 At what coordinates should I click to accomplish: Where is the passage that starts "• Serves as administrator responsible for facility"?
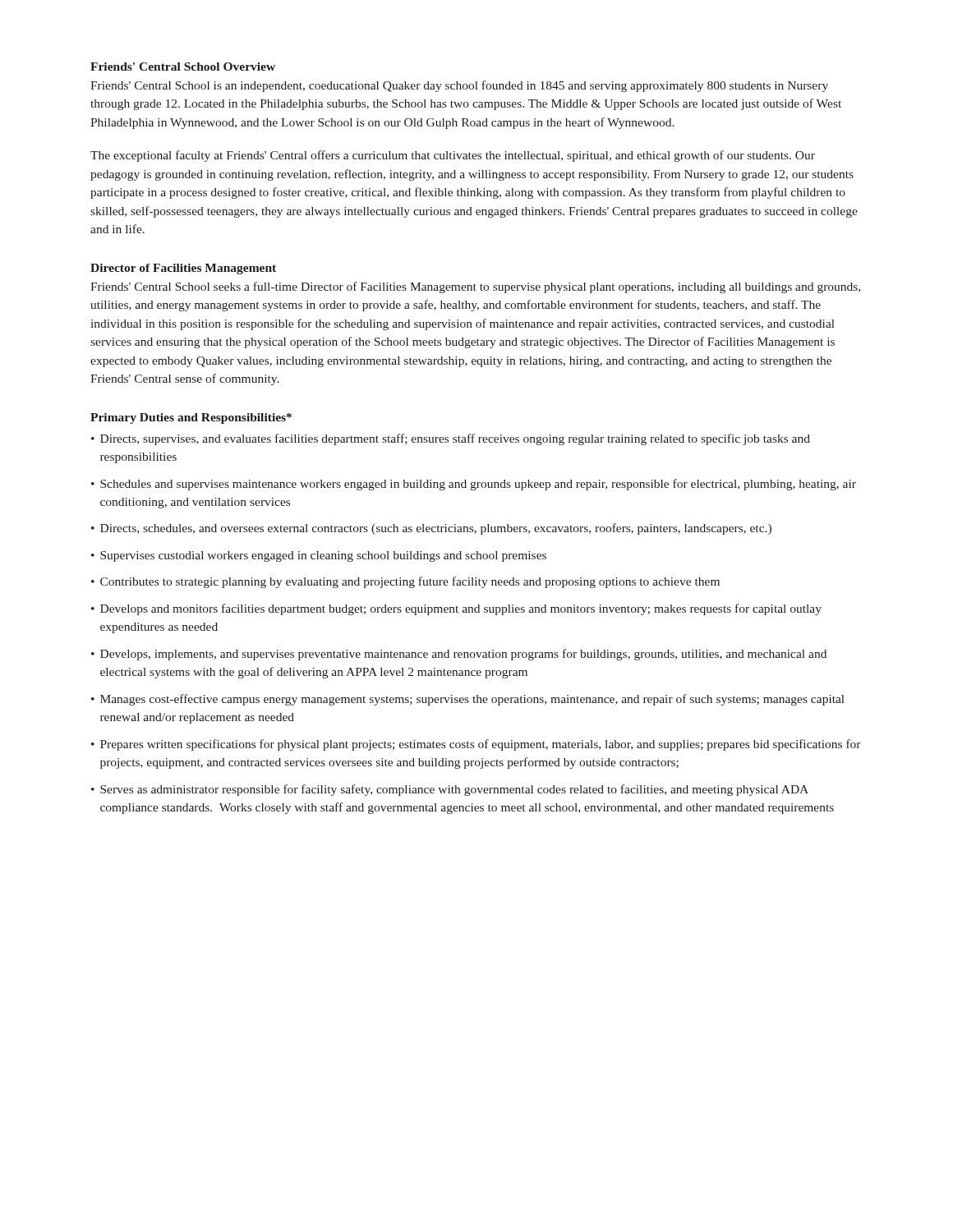(x=476, y=798)
